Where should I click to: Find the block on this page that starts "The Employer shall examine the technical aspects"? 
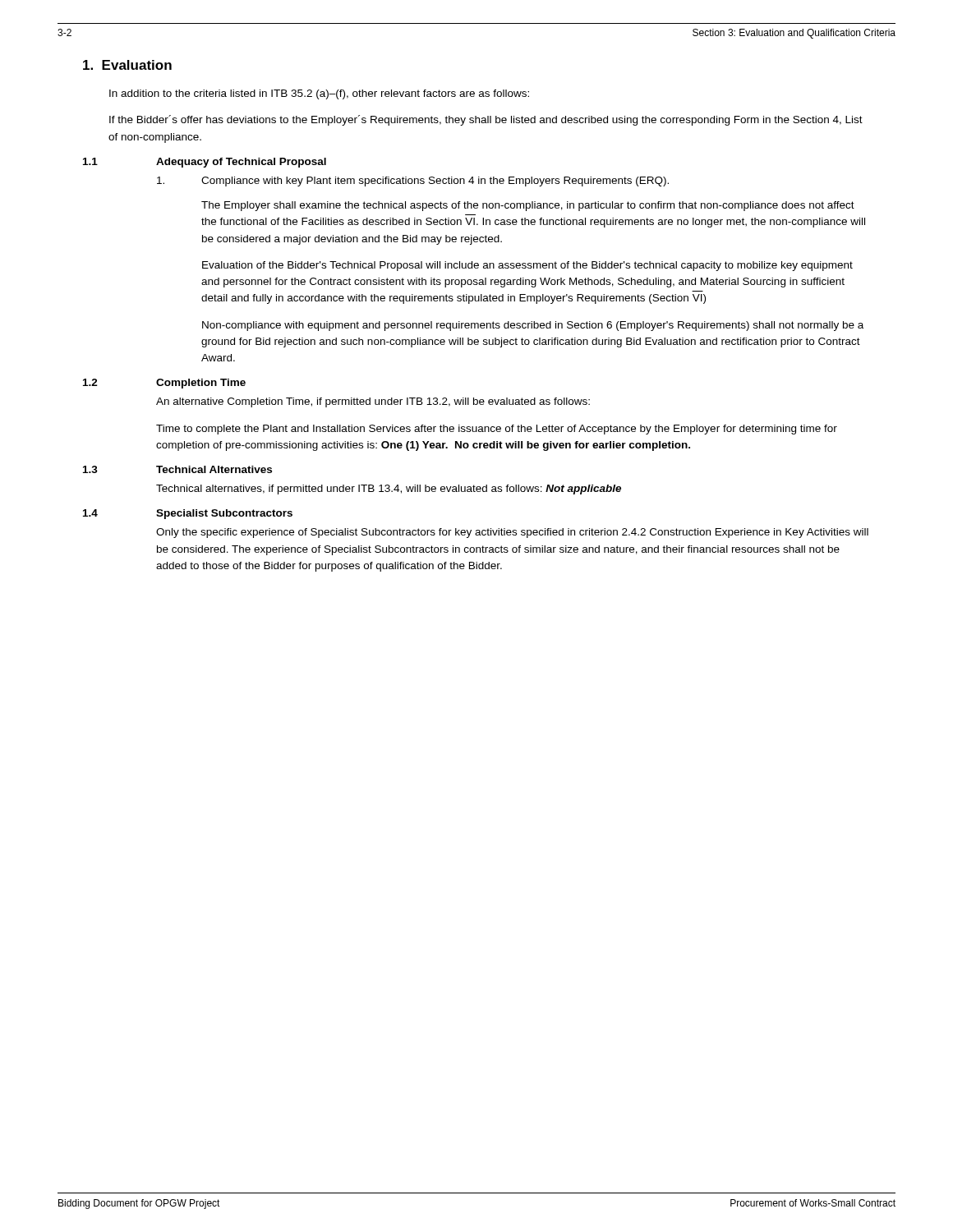(x=534, y=222)
